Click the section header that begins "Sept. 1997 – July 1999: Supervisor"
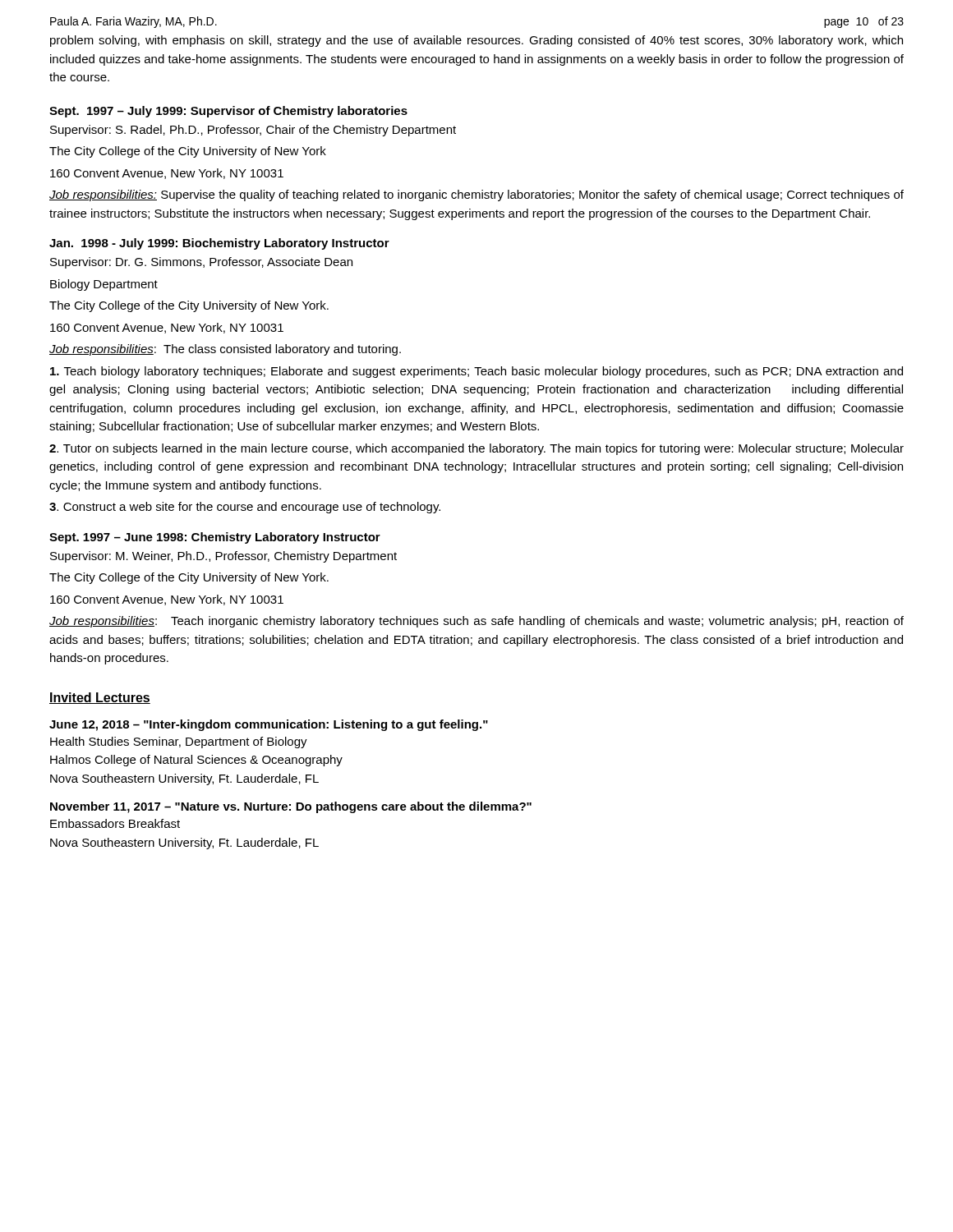This screenshot has width=953, height=1232. (x=228, y=110)
